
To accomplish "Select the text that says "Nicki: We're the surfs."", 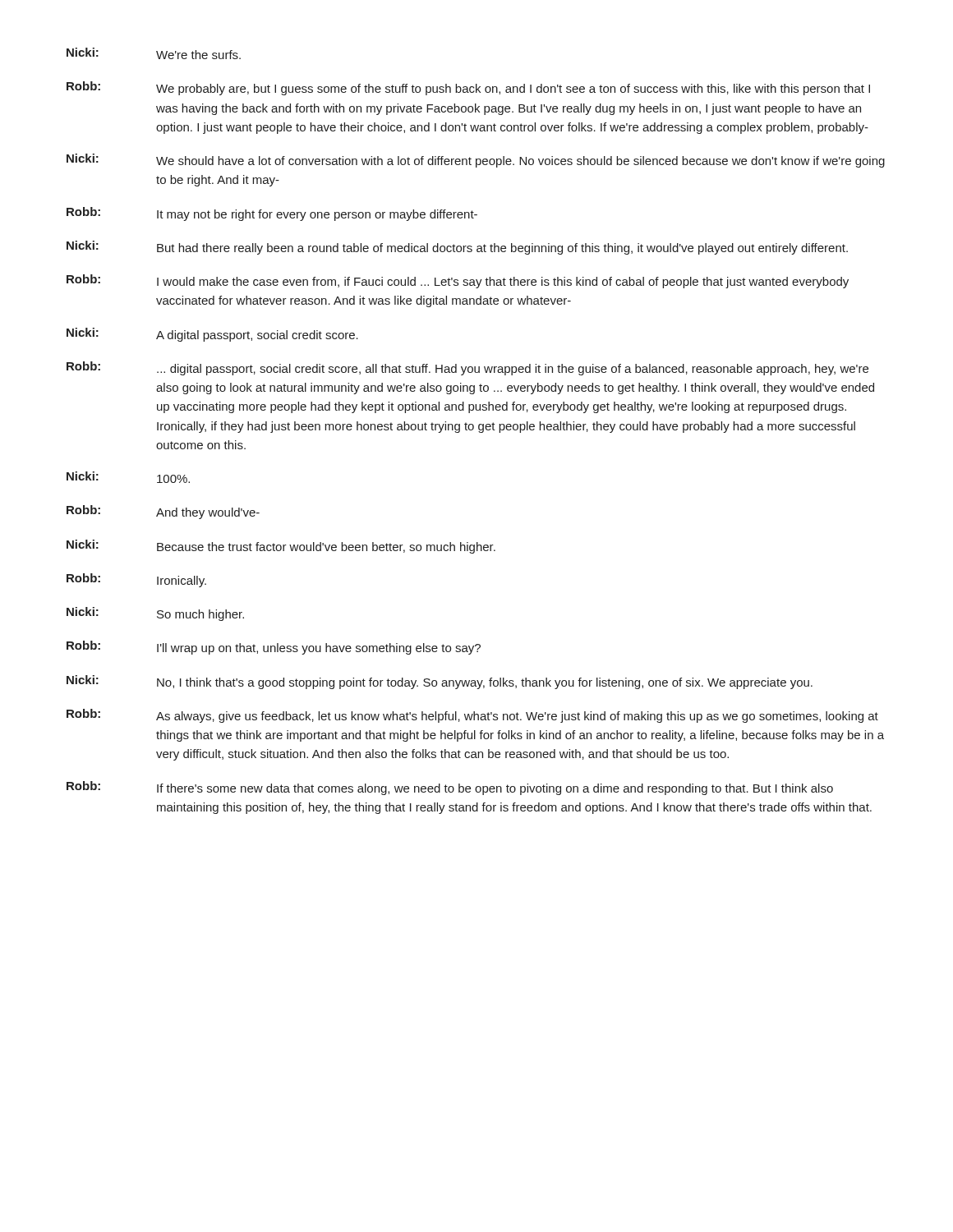I will pyautogui.click(x=154, y=53).
